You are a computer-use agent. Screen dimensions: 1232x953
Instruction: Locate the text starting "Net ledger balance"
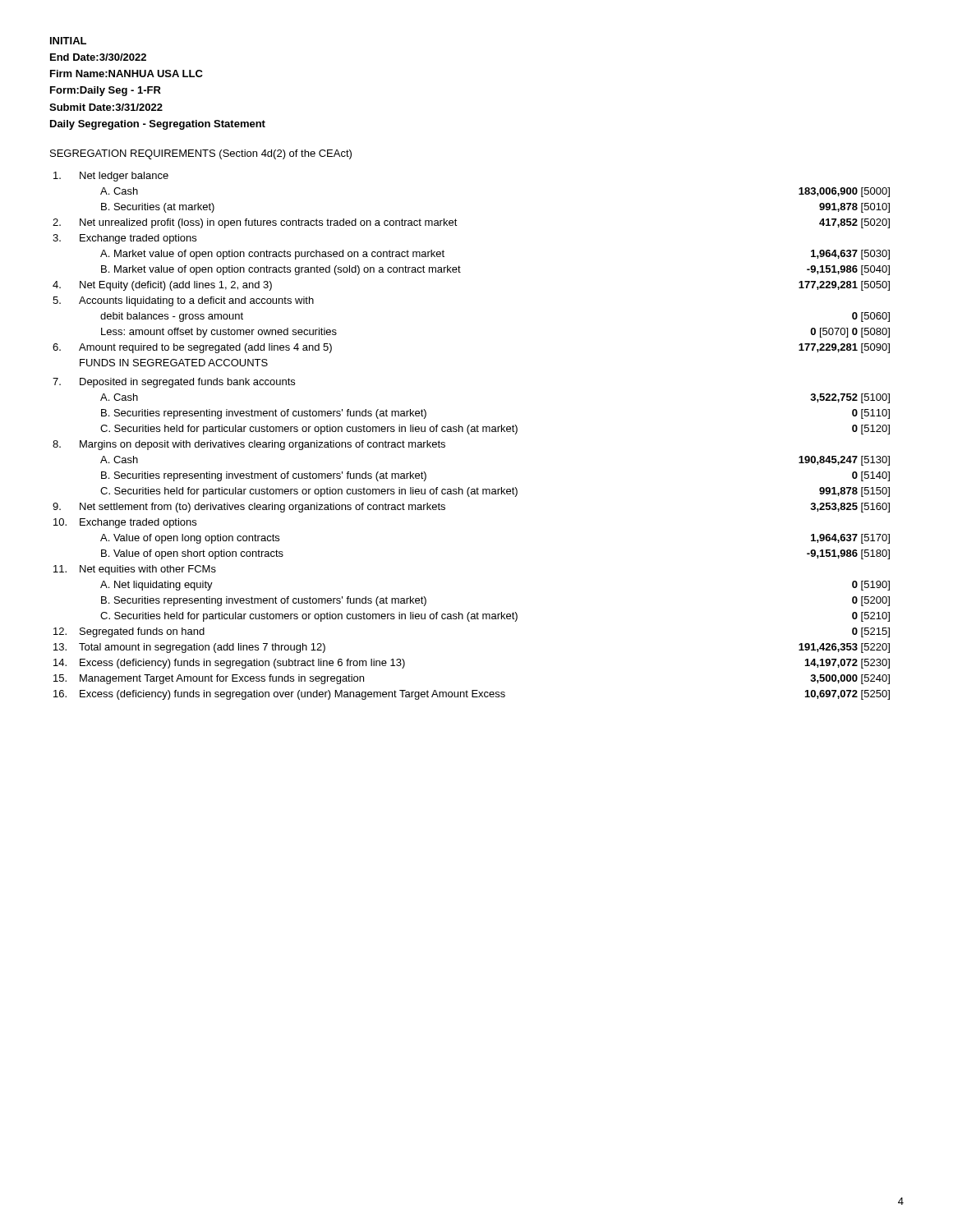pyautogui.click(x=111, y=177)
